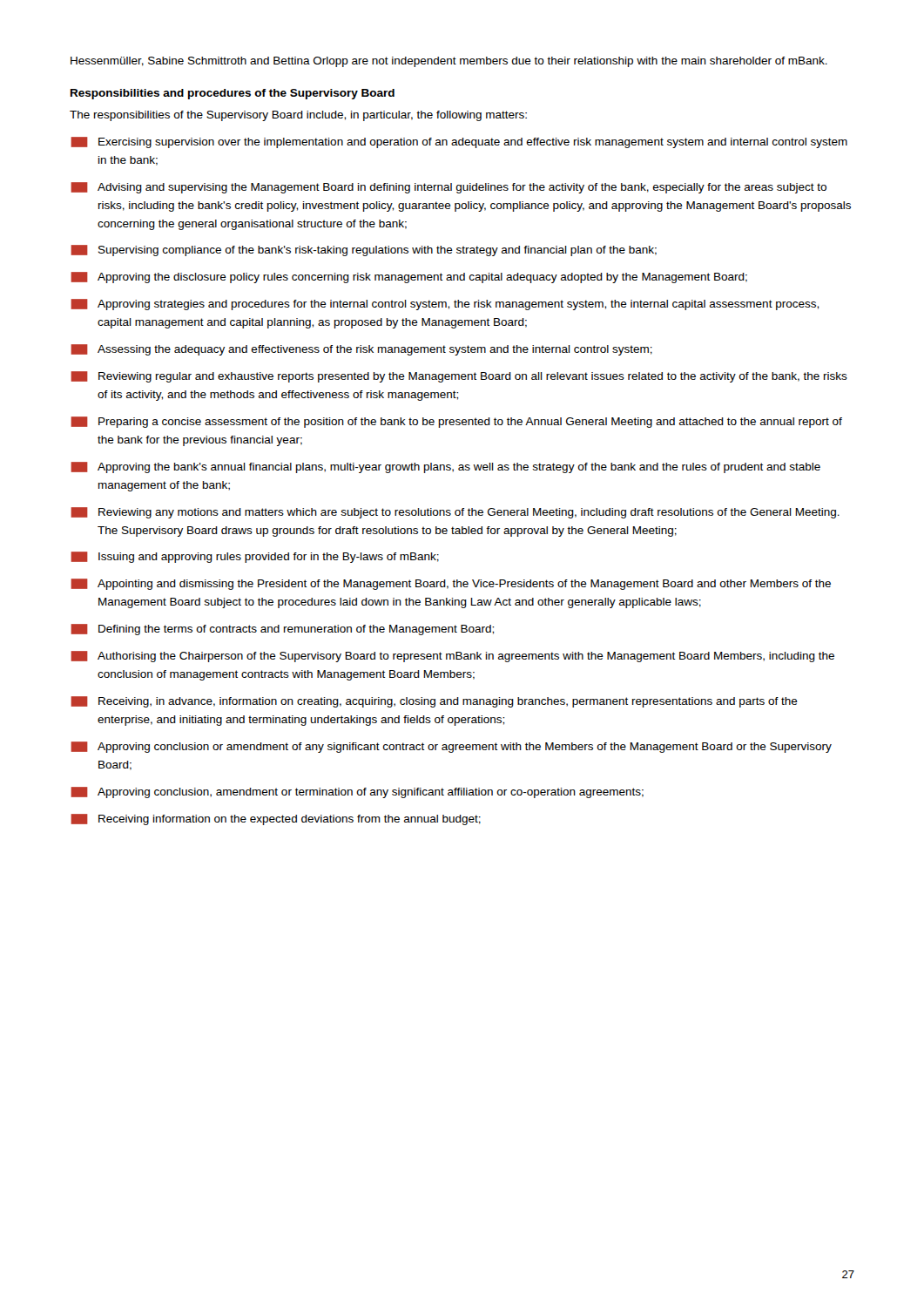
Task: Find the text block that says "The responsibilities of the Supervisory Board include, in"
Action: [x=299, y=114]
